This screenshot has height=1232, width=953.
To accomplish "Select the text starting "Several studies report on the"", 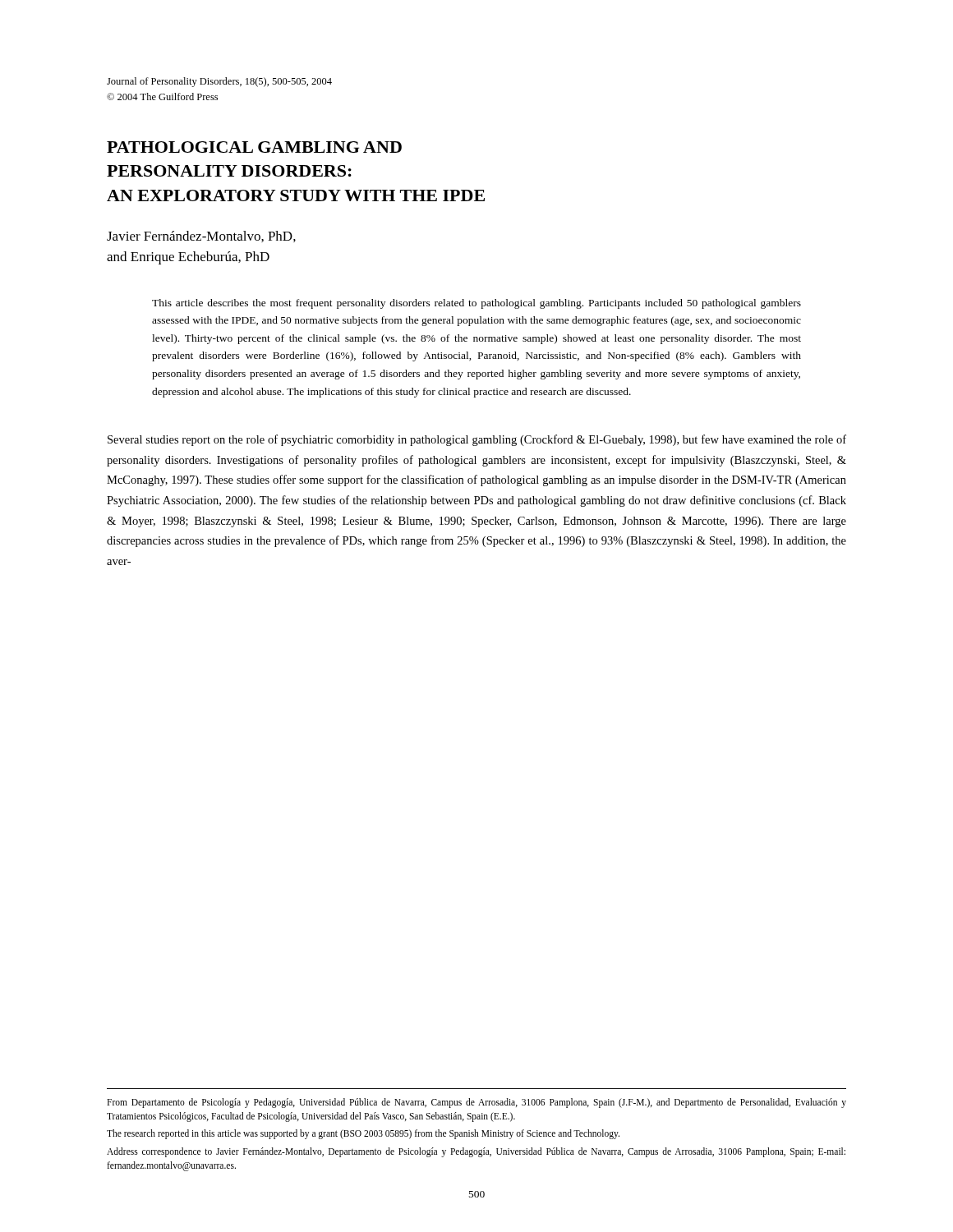I will tap(476, 500).
